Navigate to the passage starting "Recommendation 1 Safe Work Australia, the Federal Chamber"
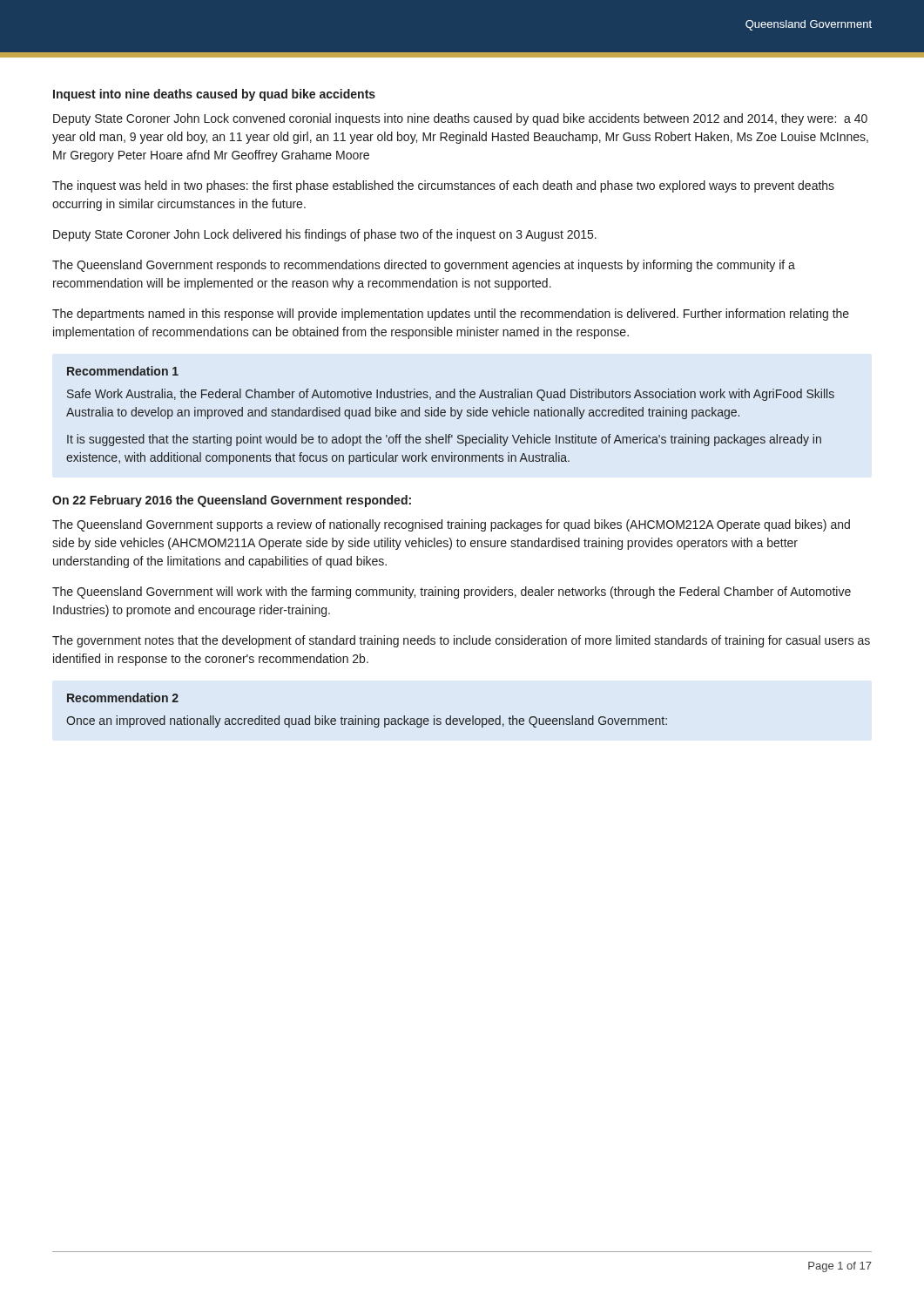This screenshot has width=924, height=1307. [x=462, y=416]
